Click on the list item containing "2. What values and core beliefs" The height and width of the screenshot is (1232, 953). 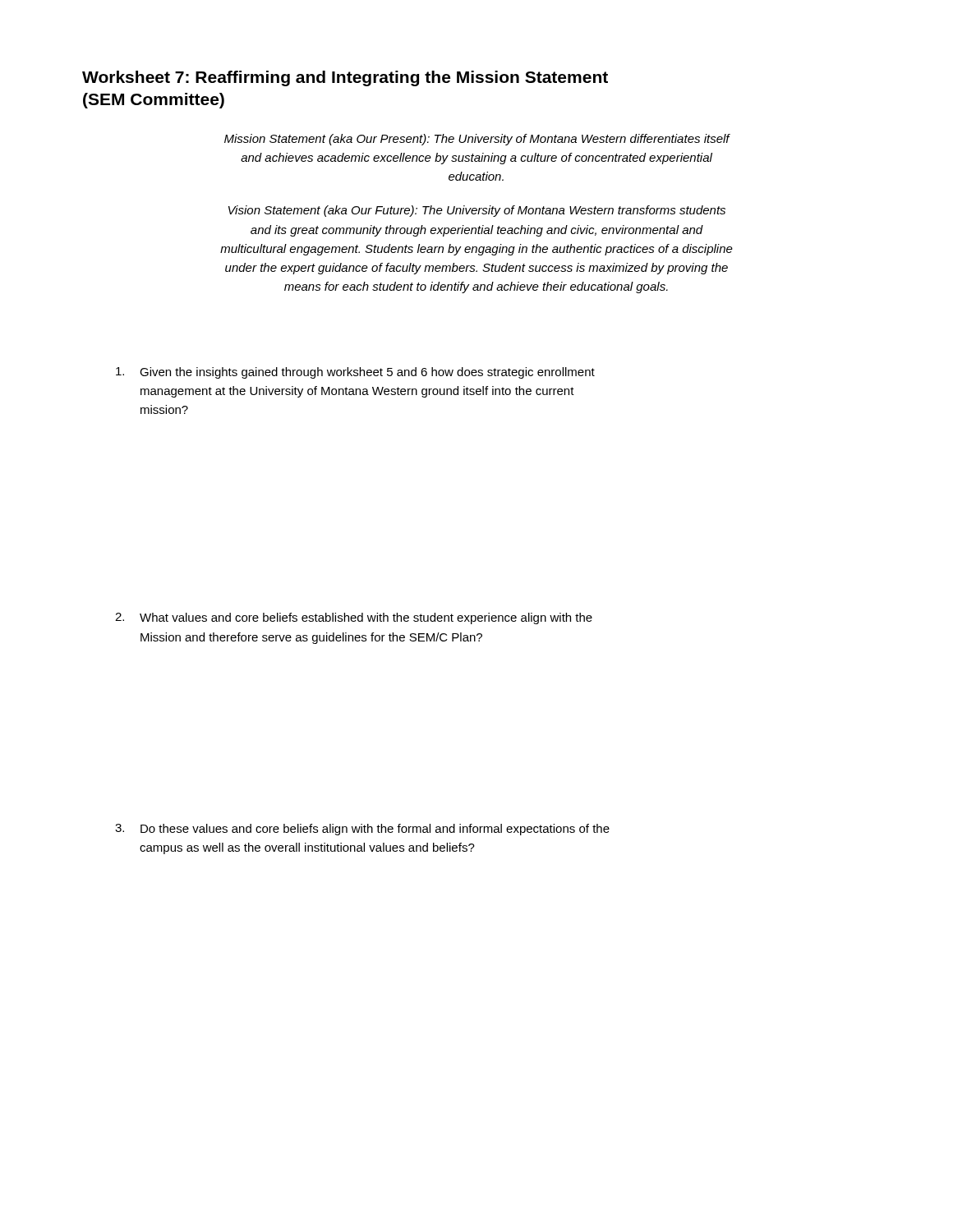click(x=354, y=627)
